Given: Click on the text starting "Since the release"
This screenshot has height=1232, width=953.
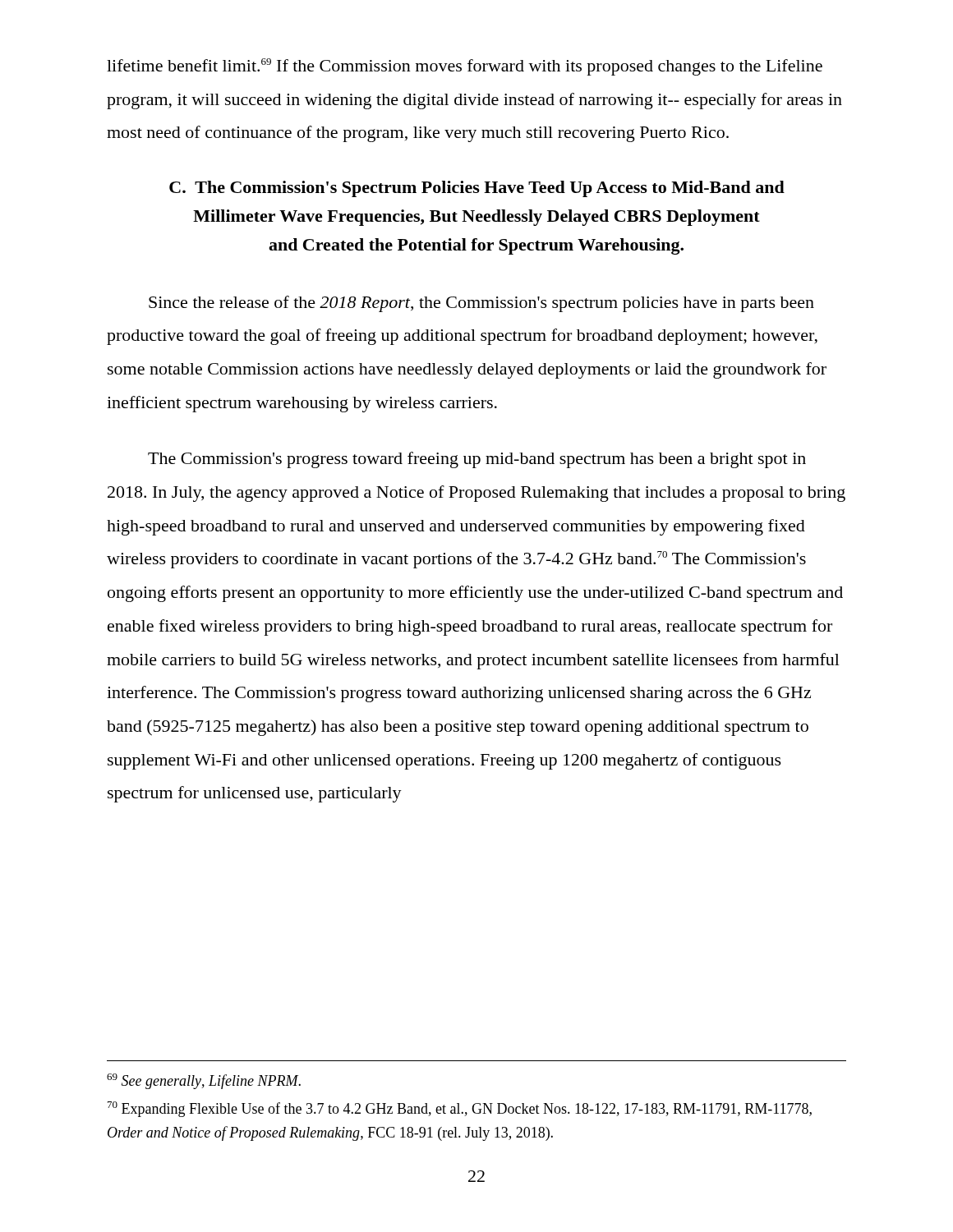Looking at the screenshot, I should pyautogui.click(x=481, y=304).
